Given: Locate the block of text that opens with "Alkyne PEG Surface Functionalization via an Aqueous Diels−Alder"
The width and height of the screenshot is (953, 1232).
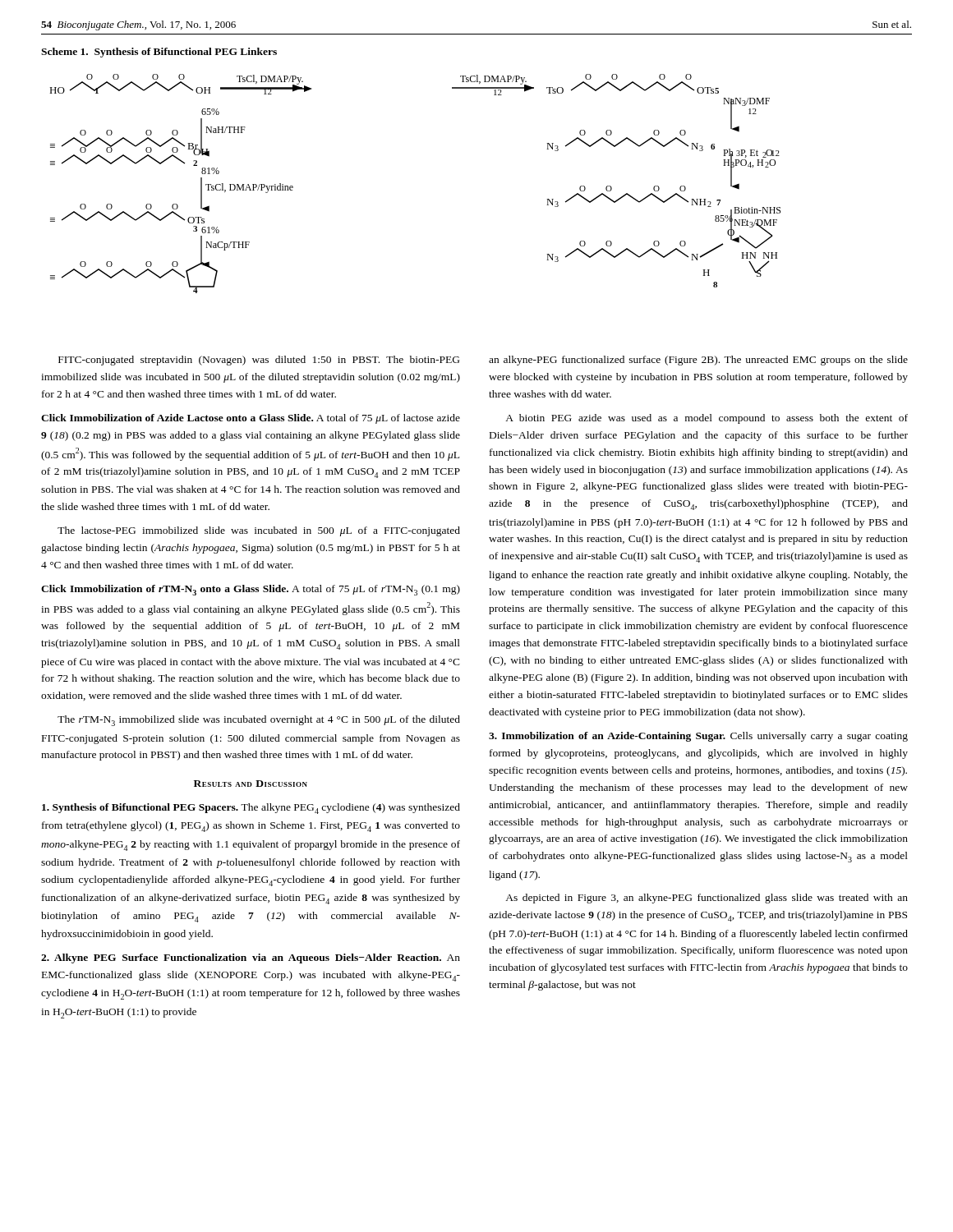Looking at the screenshot, I should coord(251,986).
